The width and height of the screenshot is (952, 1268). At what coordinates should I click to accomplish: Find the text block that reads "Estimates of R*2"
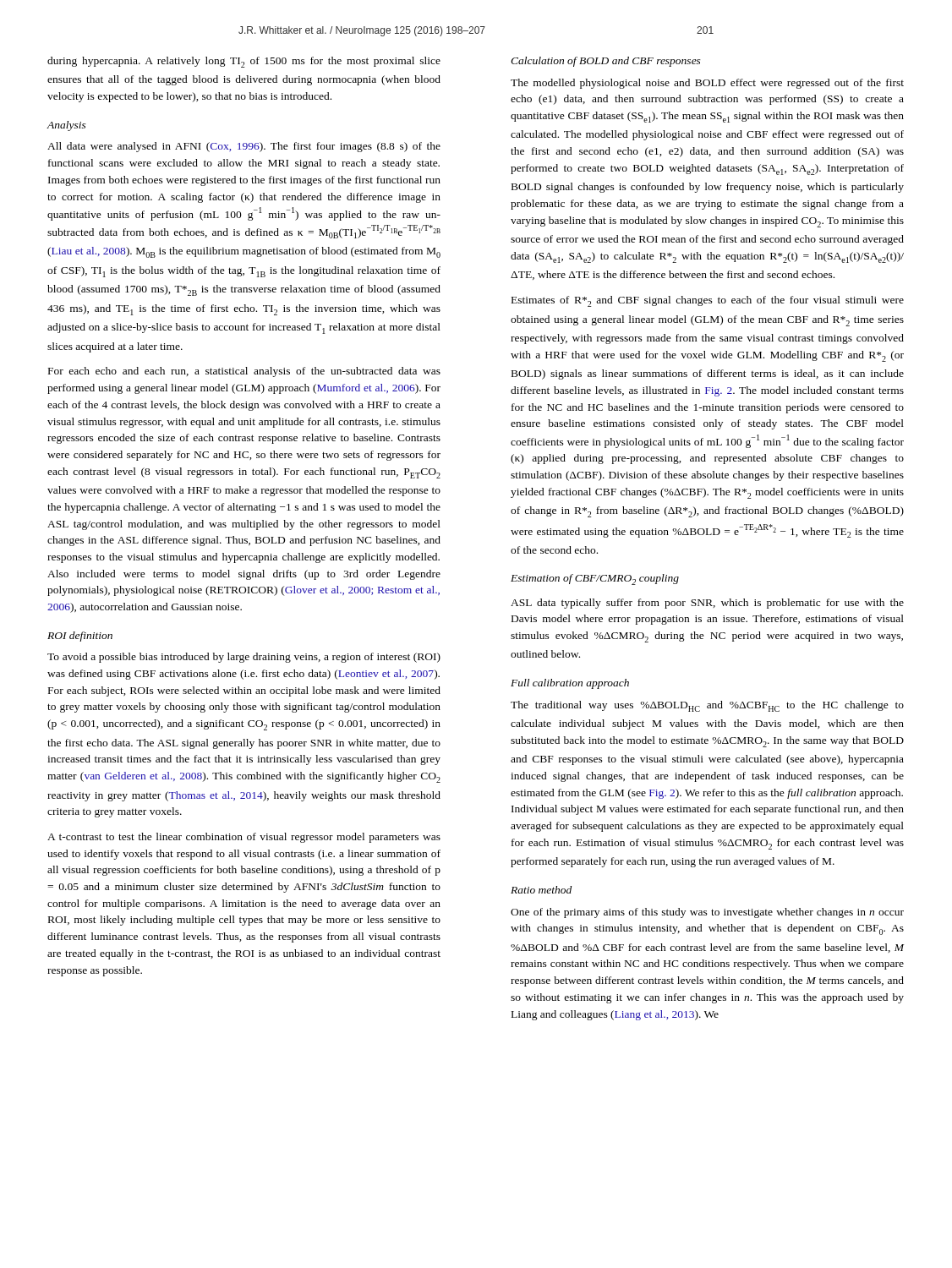(x=707, y=425)
